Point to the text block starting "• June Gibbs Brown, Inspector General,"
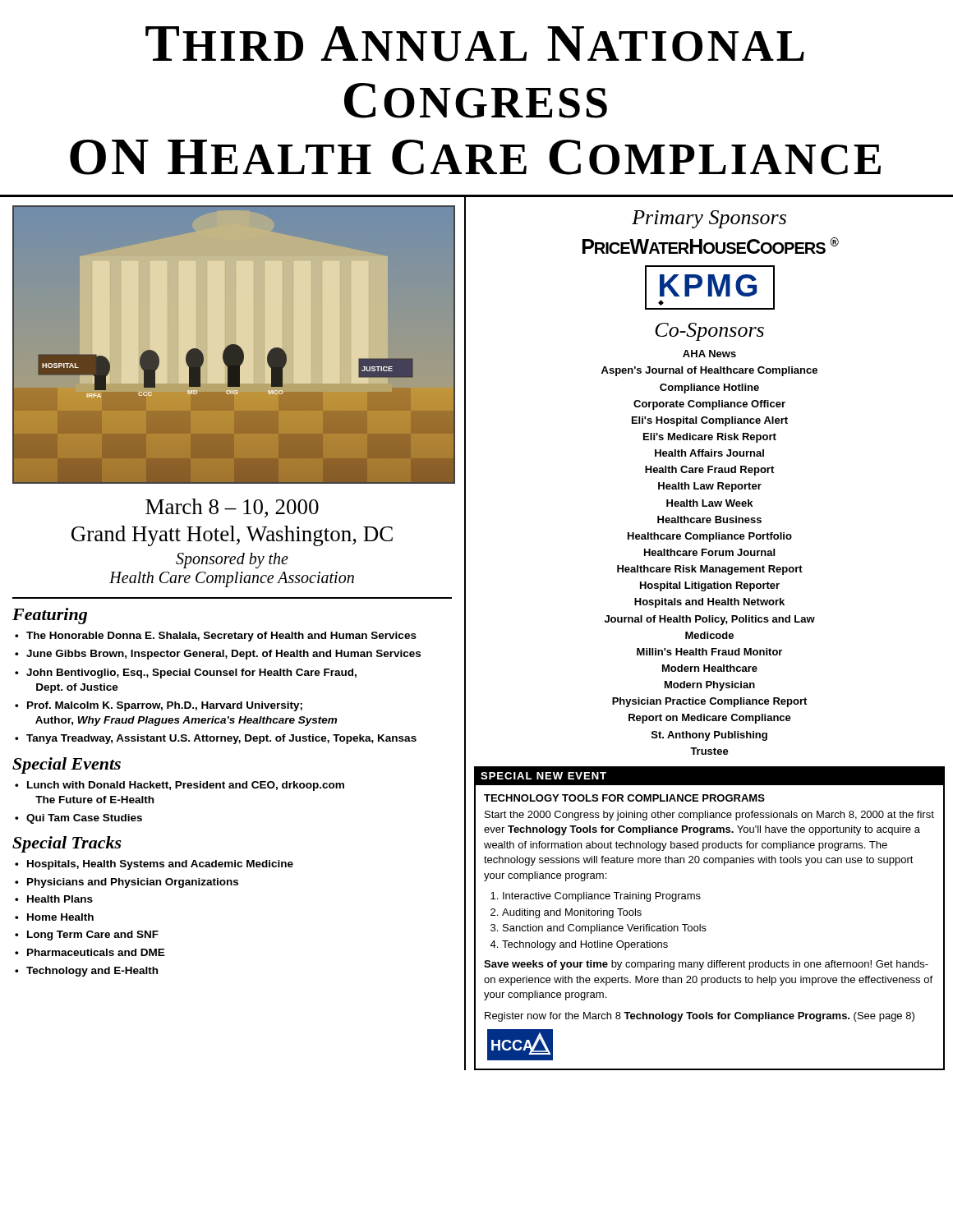Image resolution: width=953 pixels, height=1232 pixels. pyautogui.click(x=218, y=654)
